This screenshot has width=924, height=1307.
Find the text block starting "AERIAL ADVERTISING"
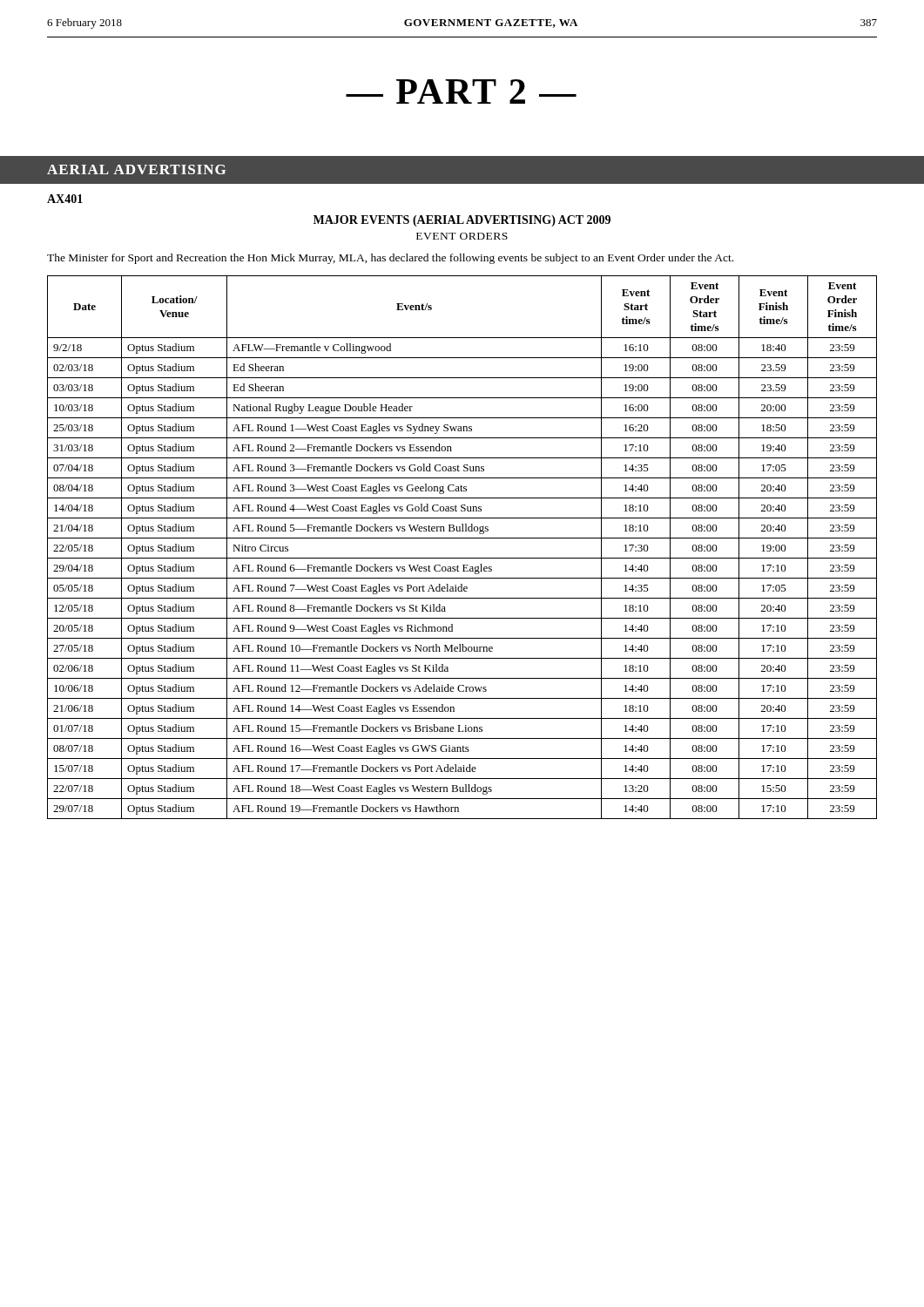[137, 169]
